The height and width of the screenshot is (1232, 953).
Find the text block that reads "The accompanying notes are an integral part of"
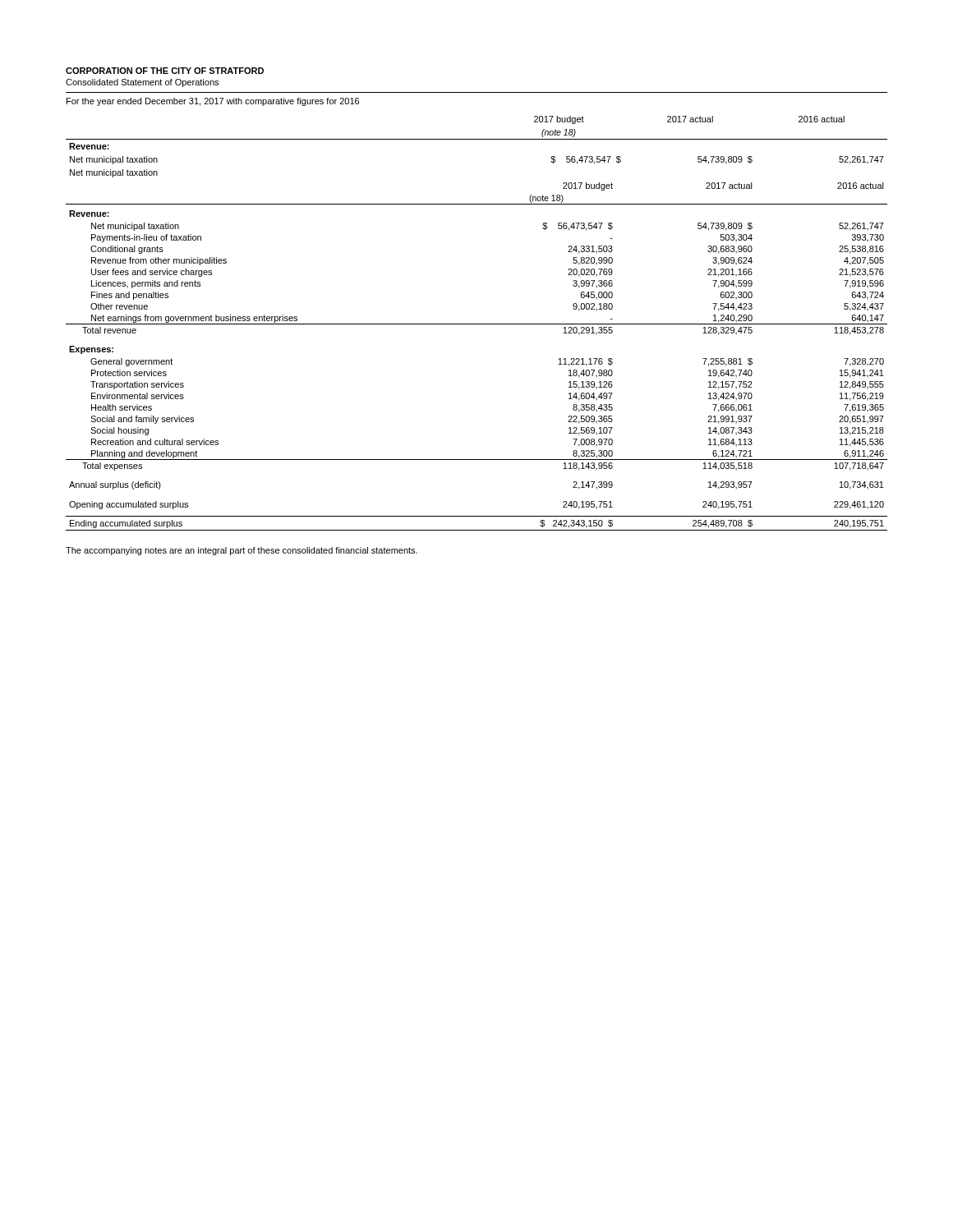(x=242, y=550)
